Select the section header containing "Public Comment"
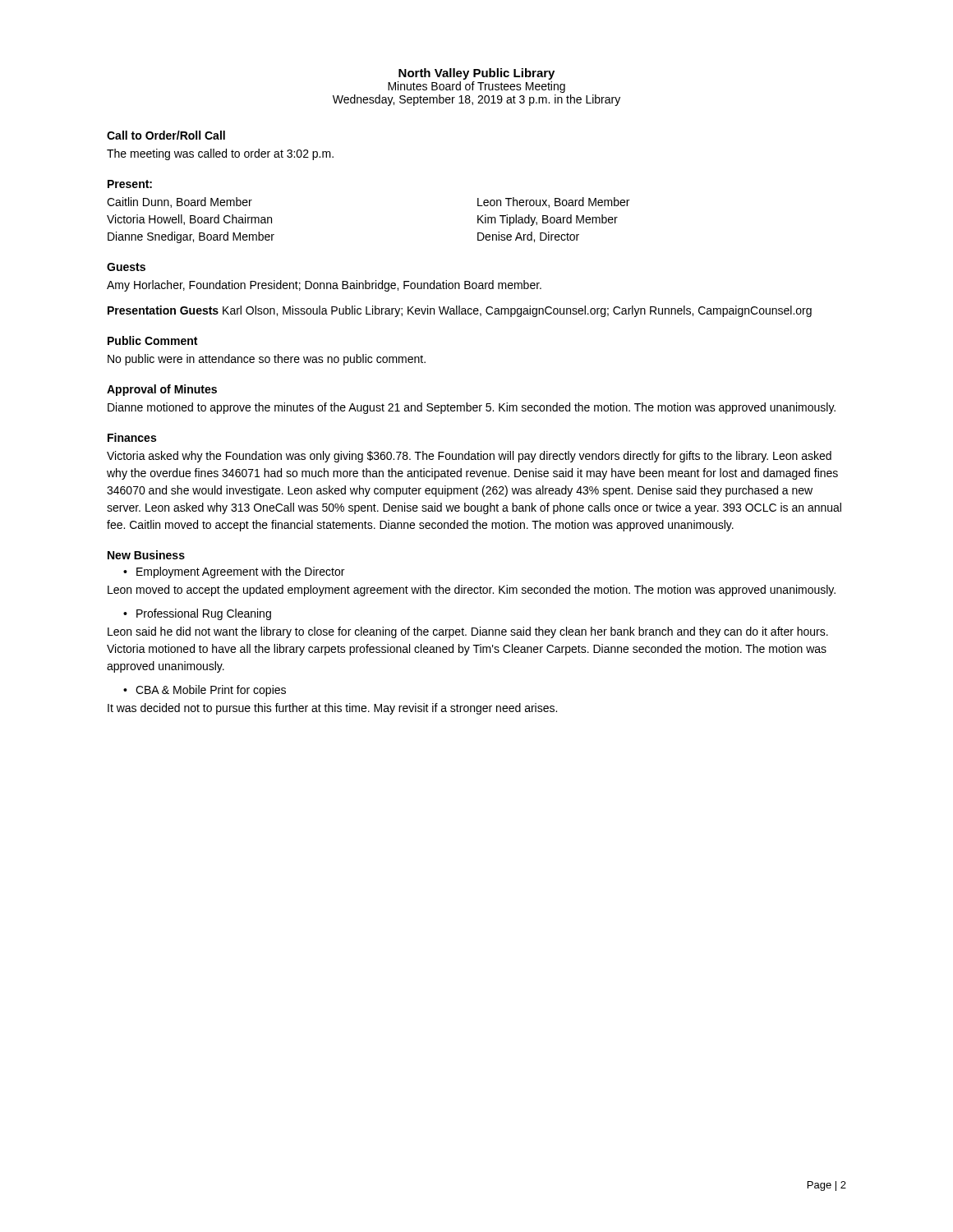Viewport: 953px width, 1232px height. coord(152,341)
